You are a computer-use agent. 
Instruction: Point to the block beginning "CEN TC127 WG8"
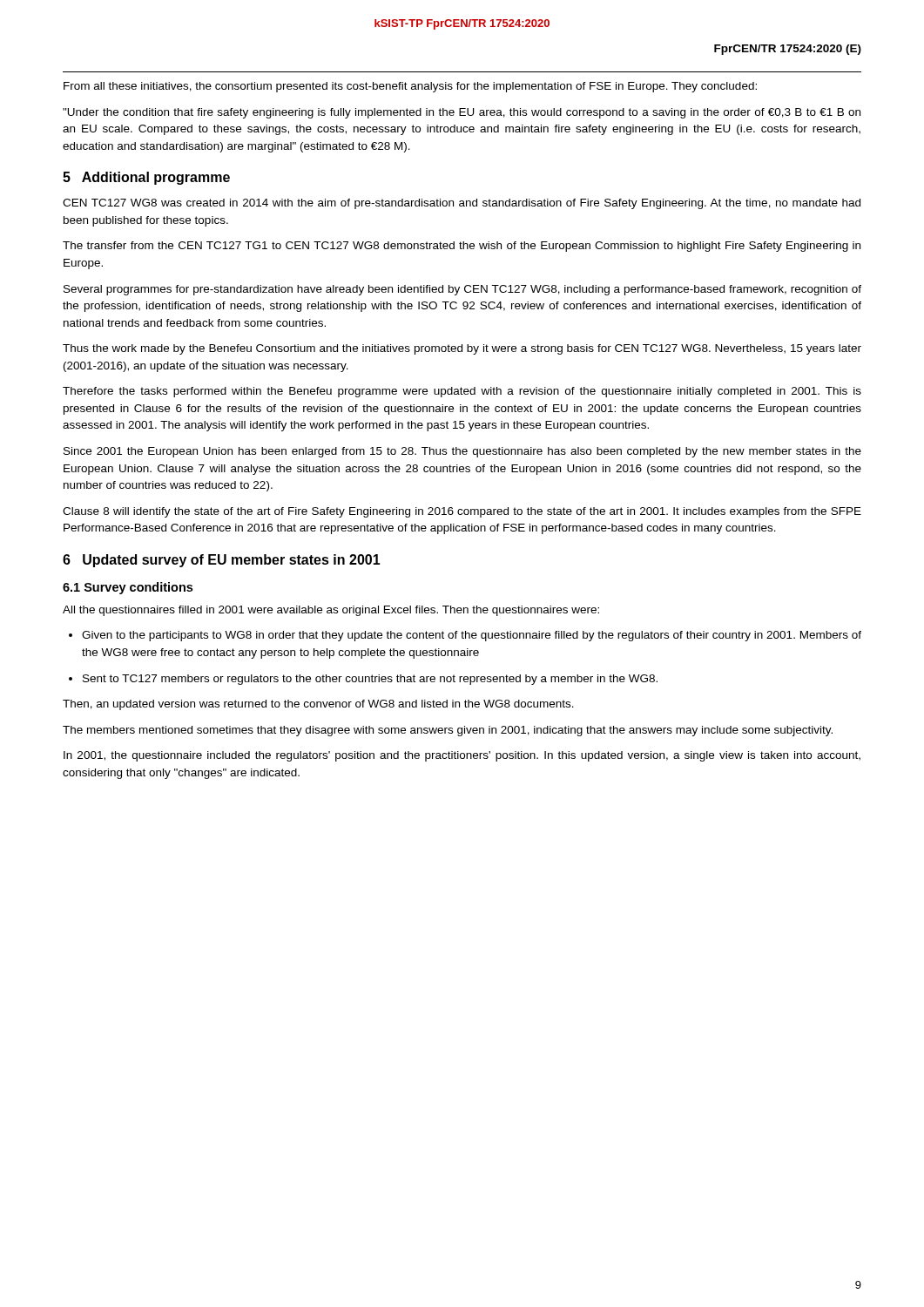[462, 212]
